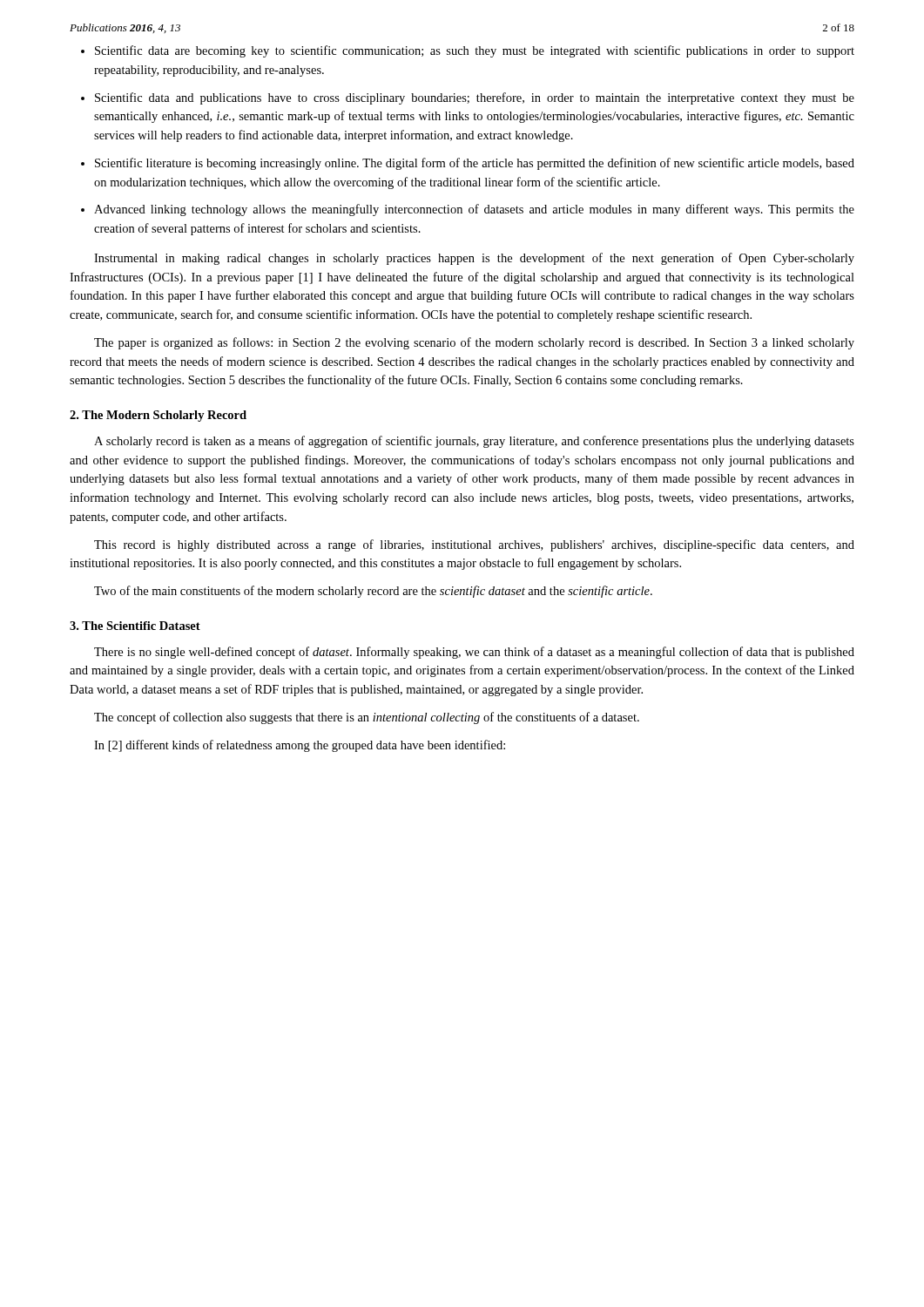Select the text block starting "Scientific data and publications have"
Viewport: 924px width, 1307px height.
[x=474, y=116]
